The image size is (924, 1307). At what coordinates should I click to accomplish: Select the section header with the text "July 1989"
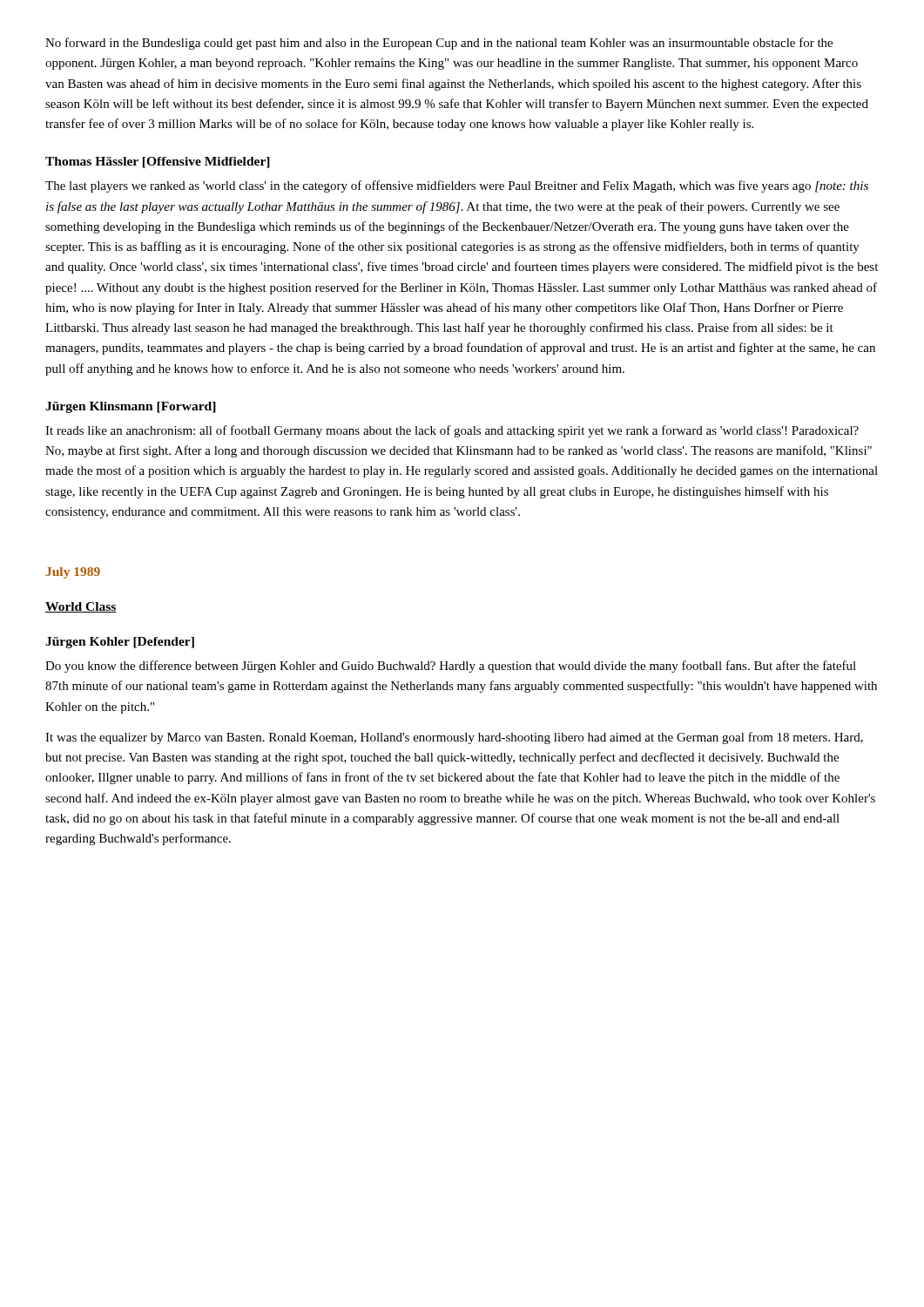pos(73,571)
